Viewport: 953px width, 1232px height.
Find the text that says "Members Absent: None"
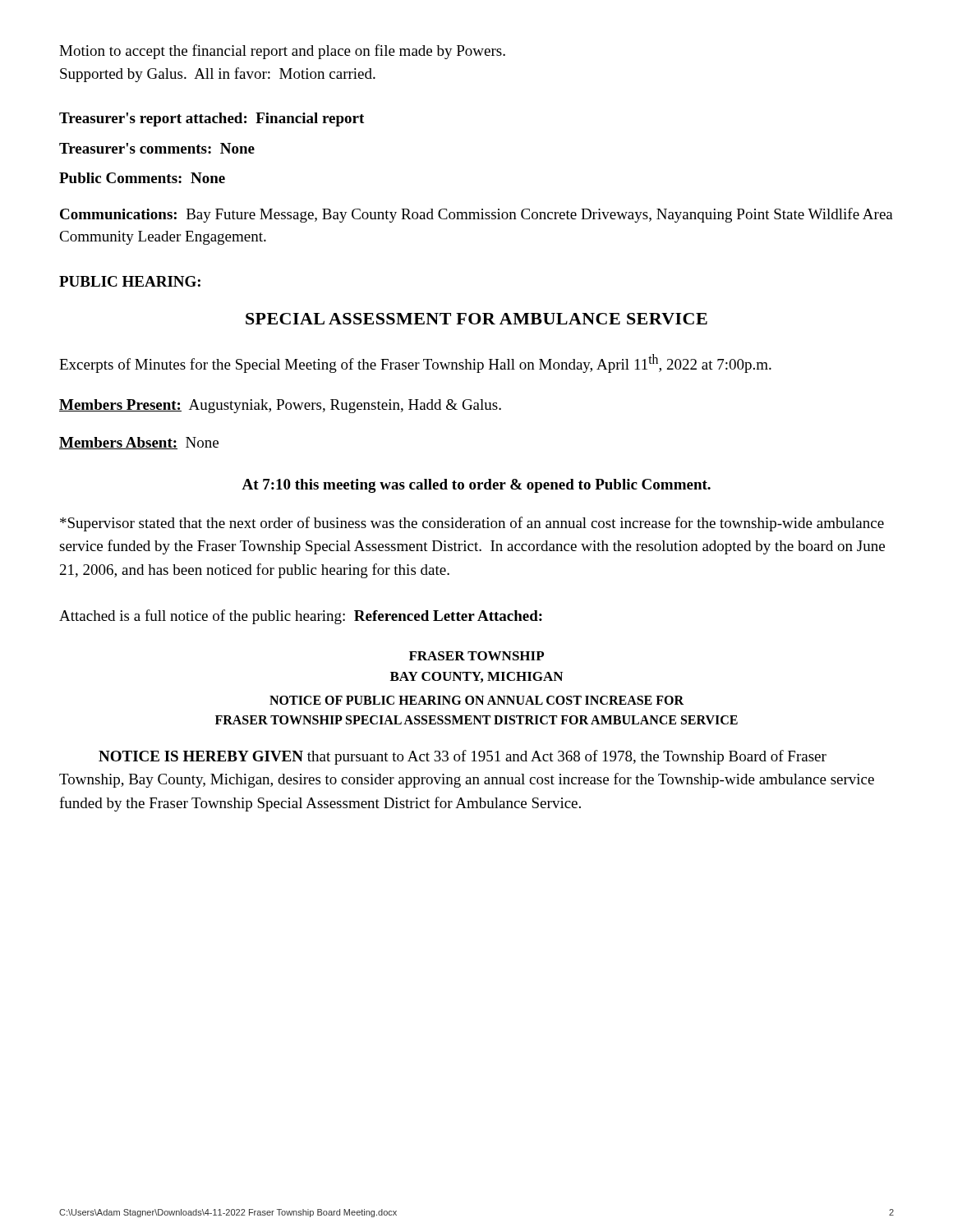pos(139,442)
